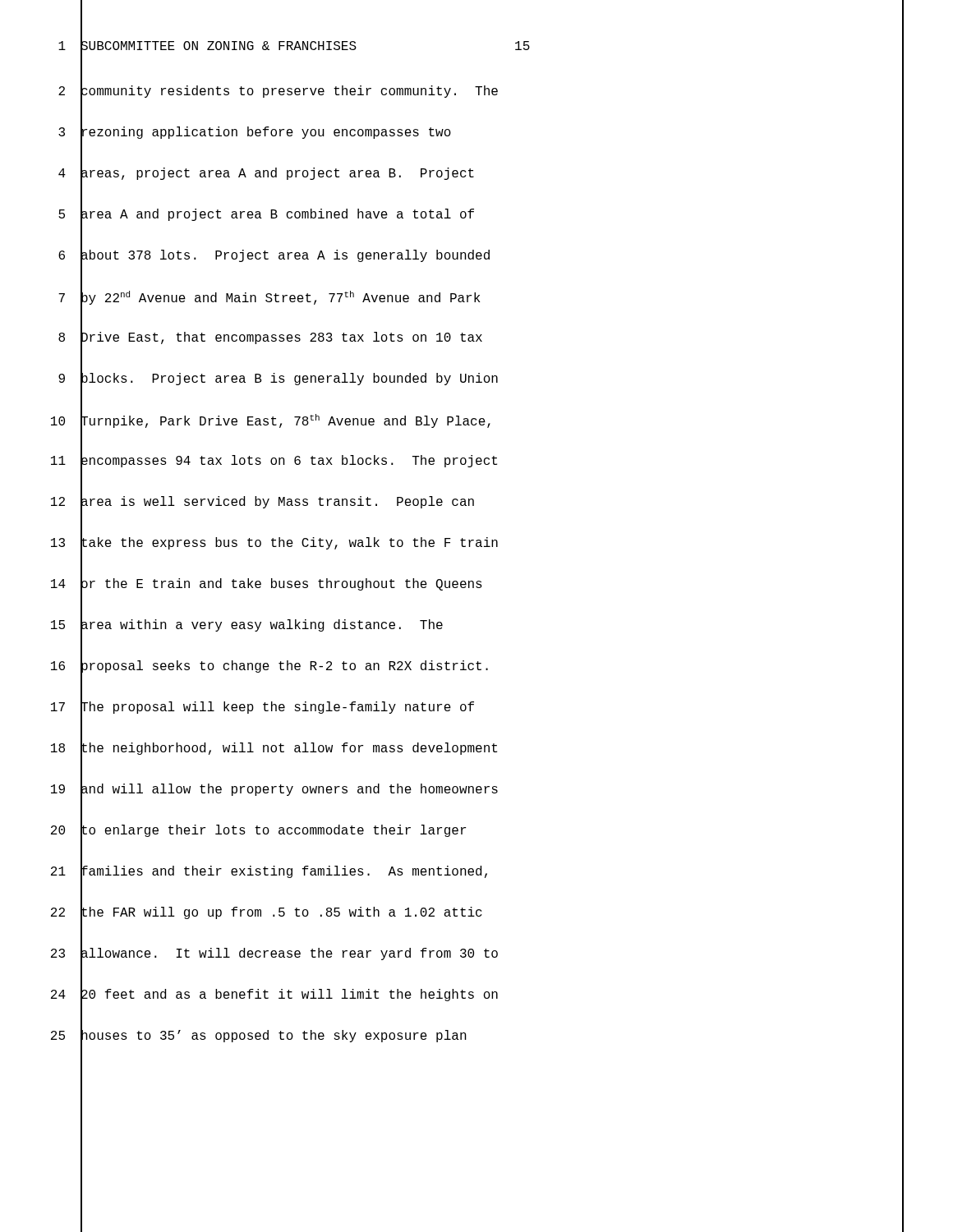Locate the text starting "25 houses to"
This screenshot has height=1232, width=953.
[x=452, y=1036]
